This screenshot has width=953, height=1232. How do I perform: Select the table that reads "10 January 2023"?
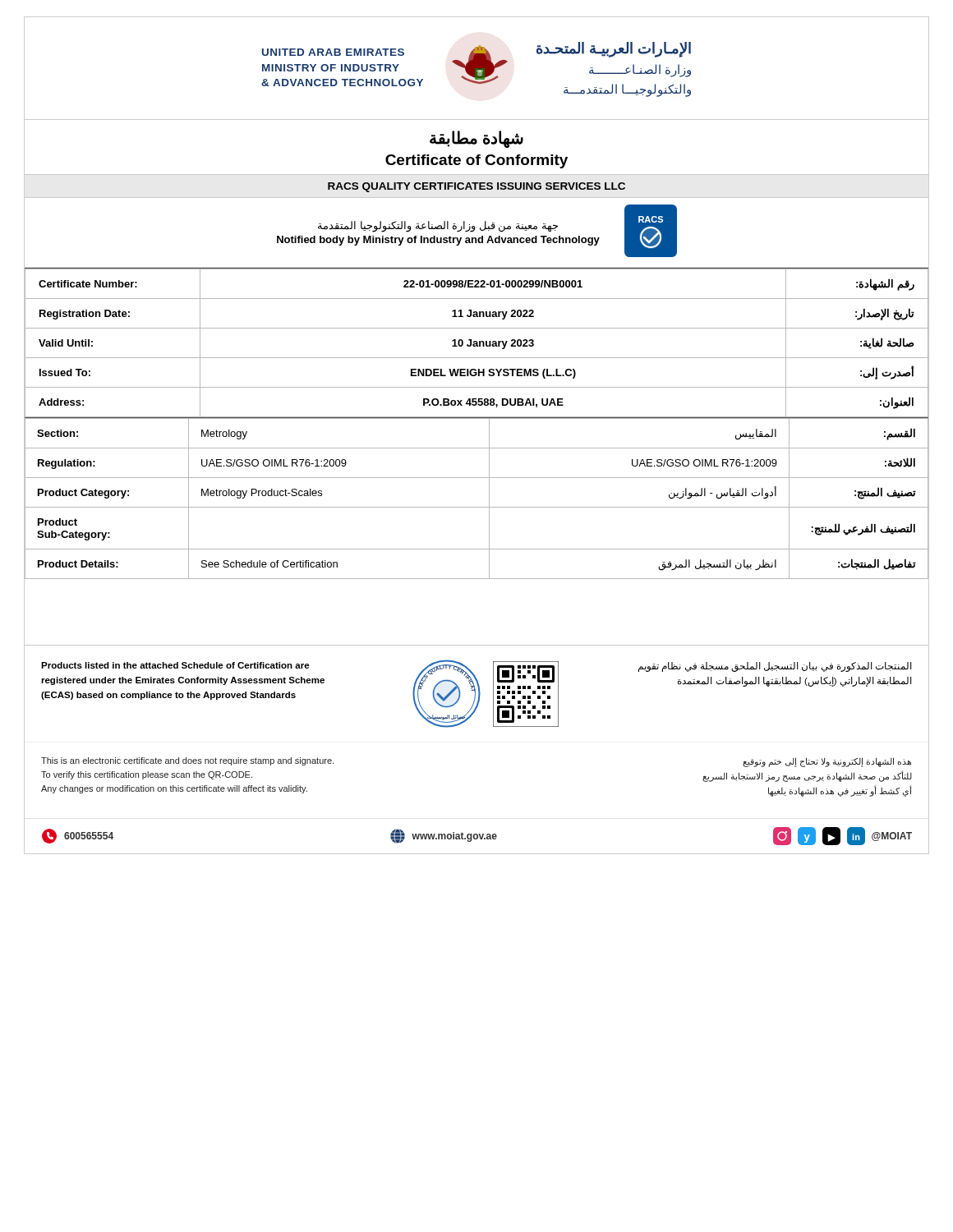(x=476, y=343)
